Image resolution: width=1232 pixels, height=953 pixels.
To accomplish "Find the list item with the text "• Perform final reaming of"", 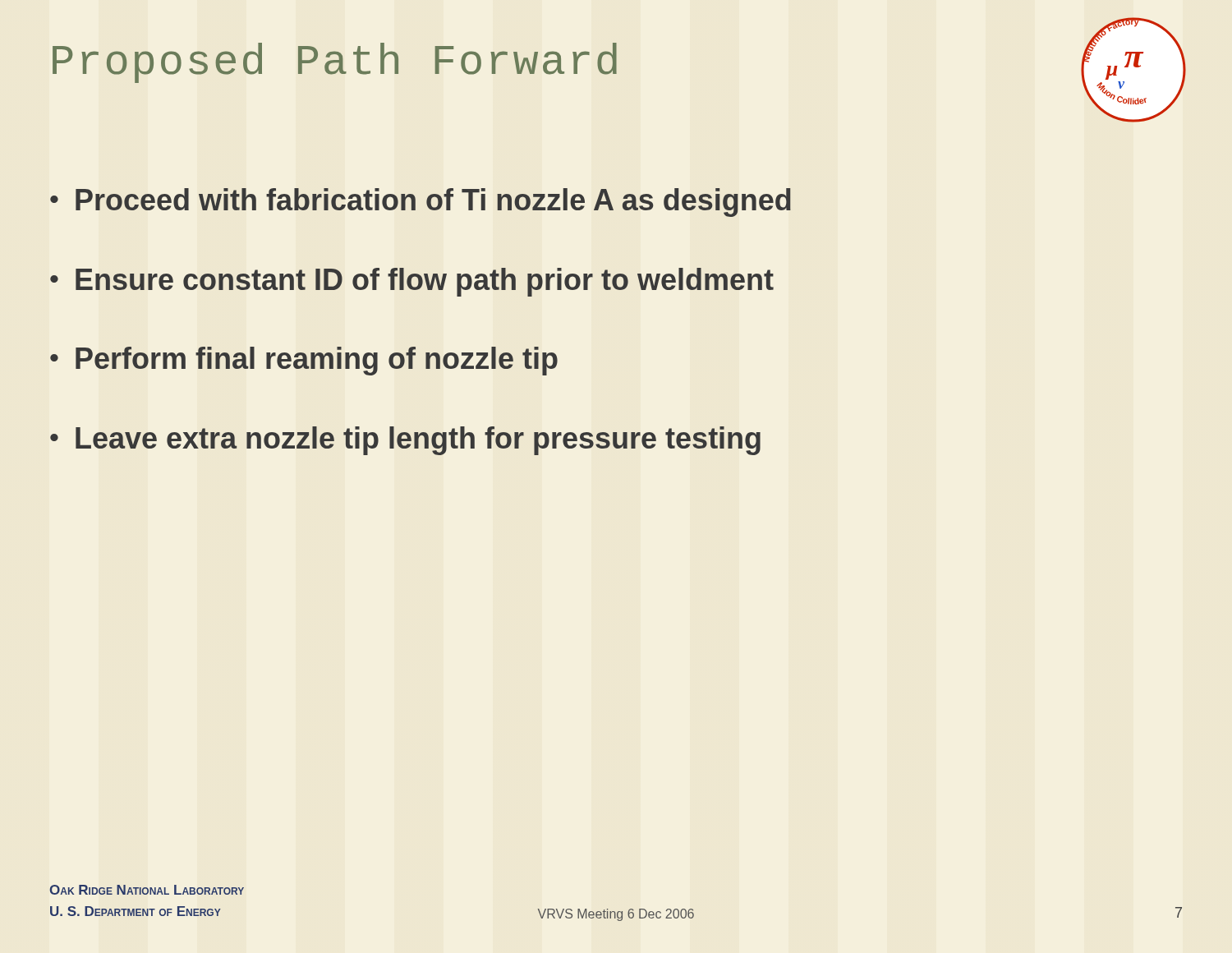I will pyautogui.click(x=304, y=359).
